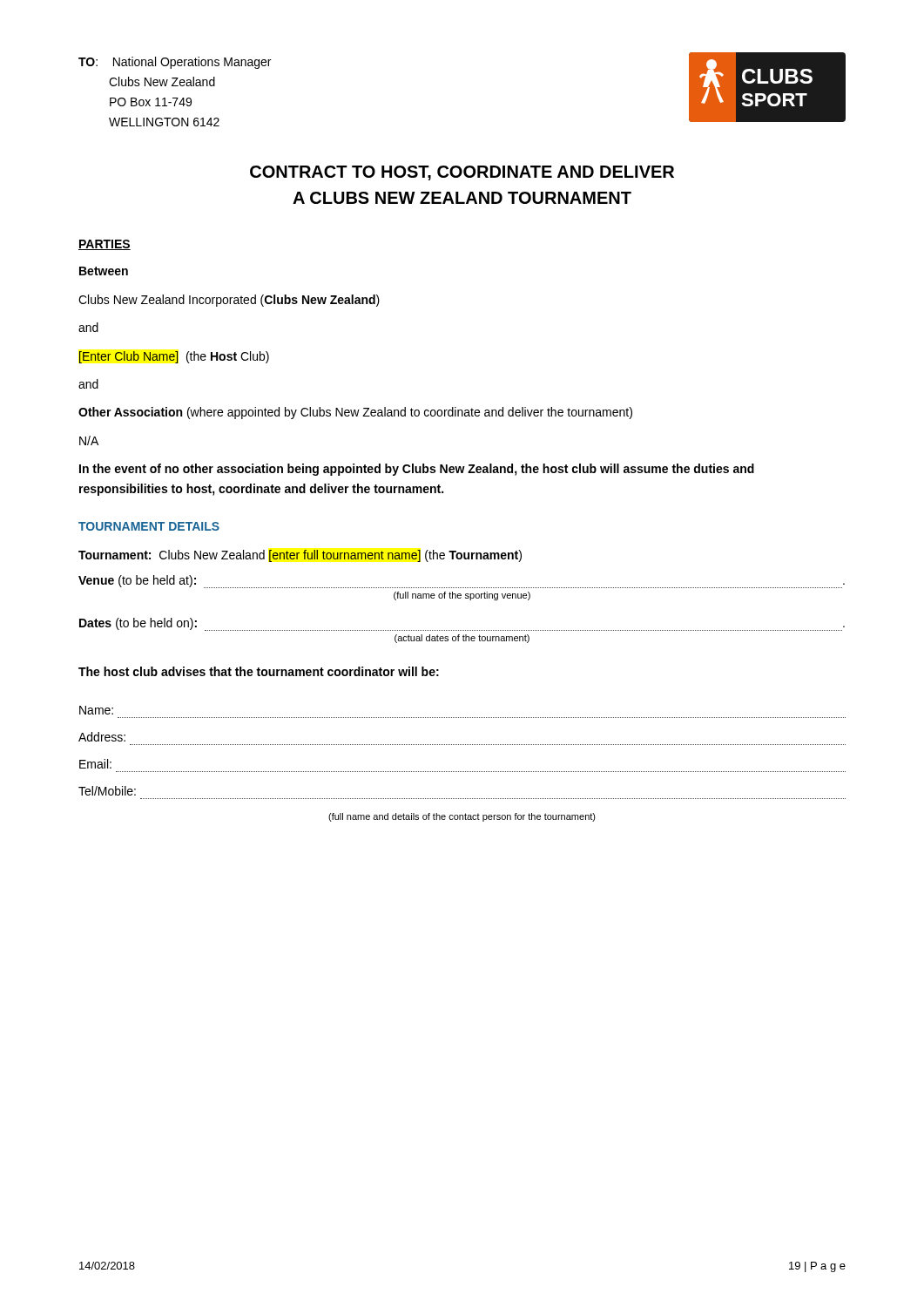Screen dimensions: 1307x924
Task: Navigate to the text starting "Tournament: Clubs New Zealand [enter full"
Action: point(300,555)
